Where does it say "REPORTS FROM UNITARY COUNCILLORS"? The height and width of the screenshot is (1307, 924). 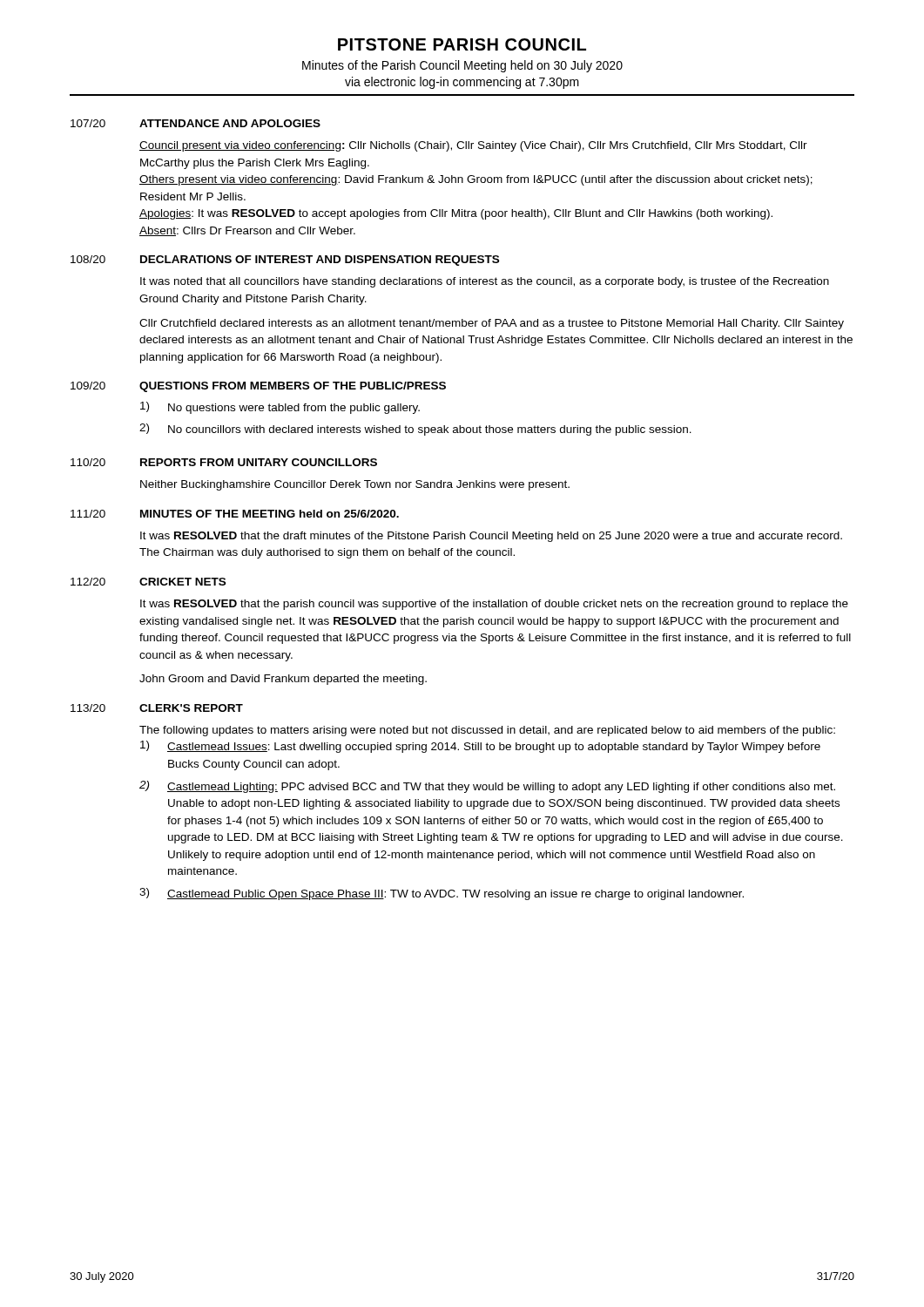258,463
